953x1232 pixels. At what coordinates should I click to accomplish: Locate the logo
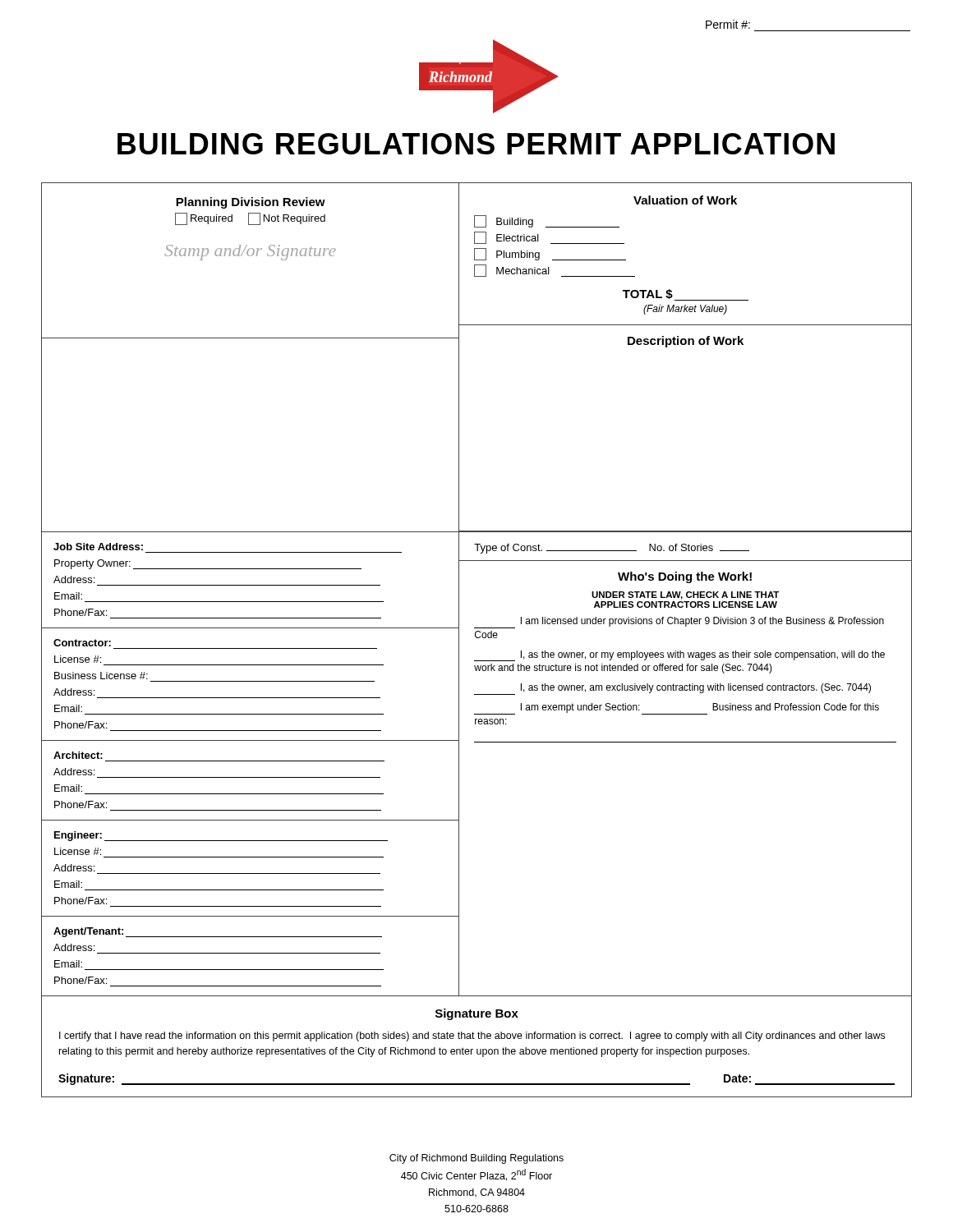click(x=476, y=76)
